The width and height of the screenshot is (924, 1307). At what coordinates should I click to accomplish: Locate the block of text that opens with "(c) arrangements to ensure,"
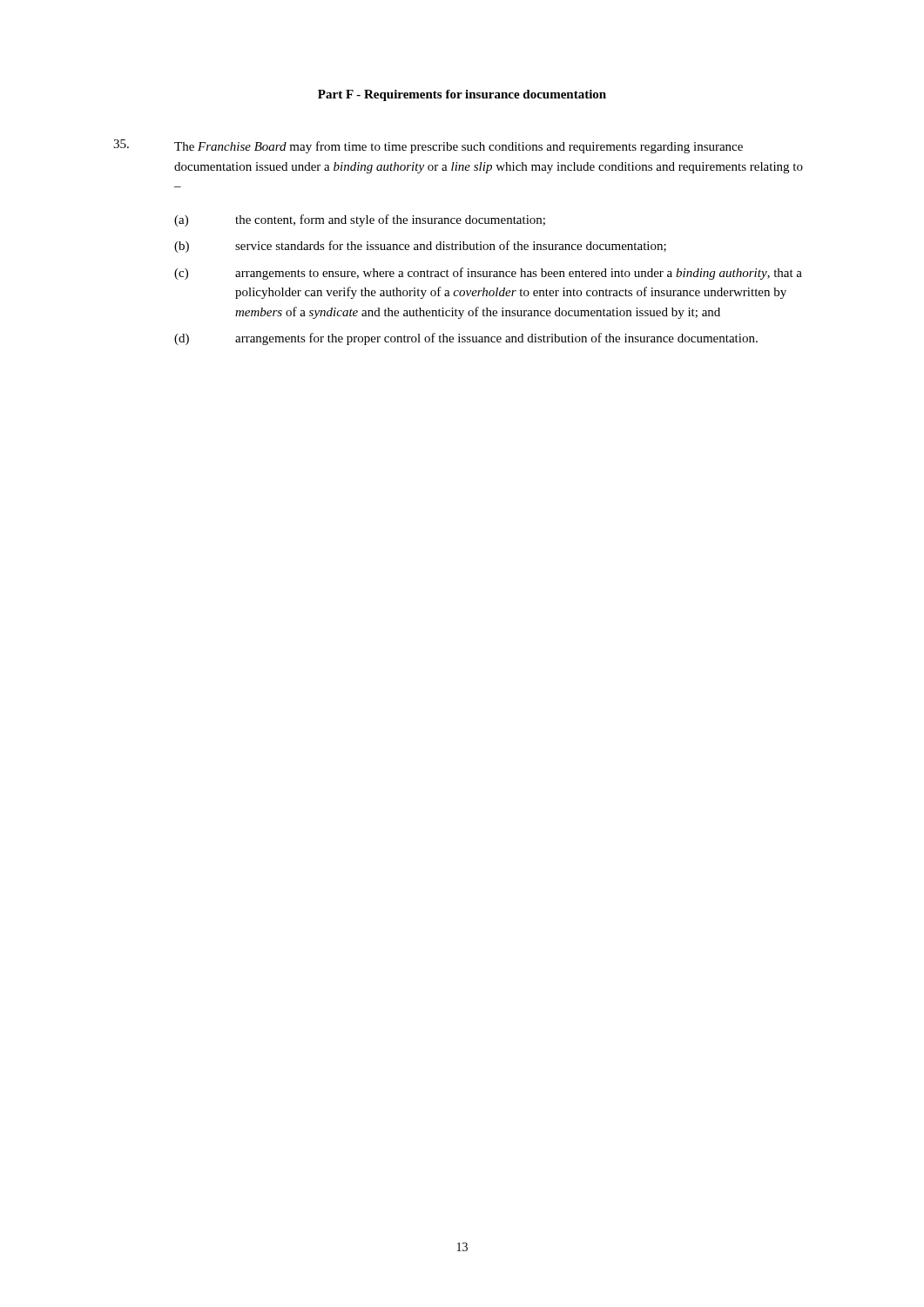[x=492, y=292]
